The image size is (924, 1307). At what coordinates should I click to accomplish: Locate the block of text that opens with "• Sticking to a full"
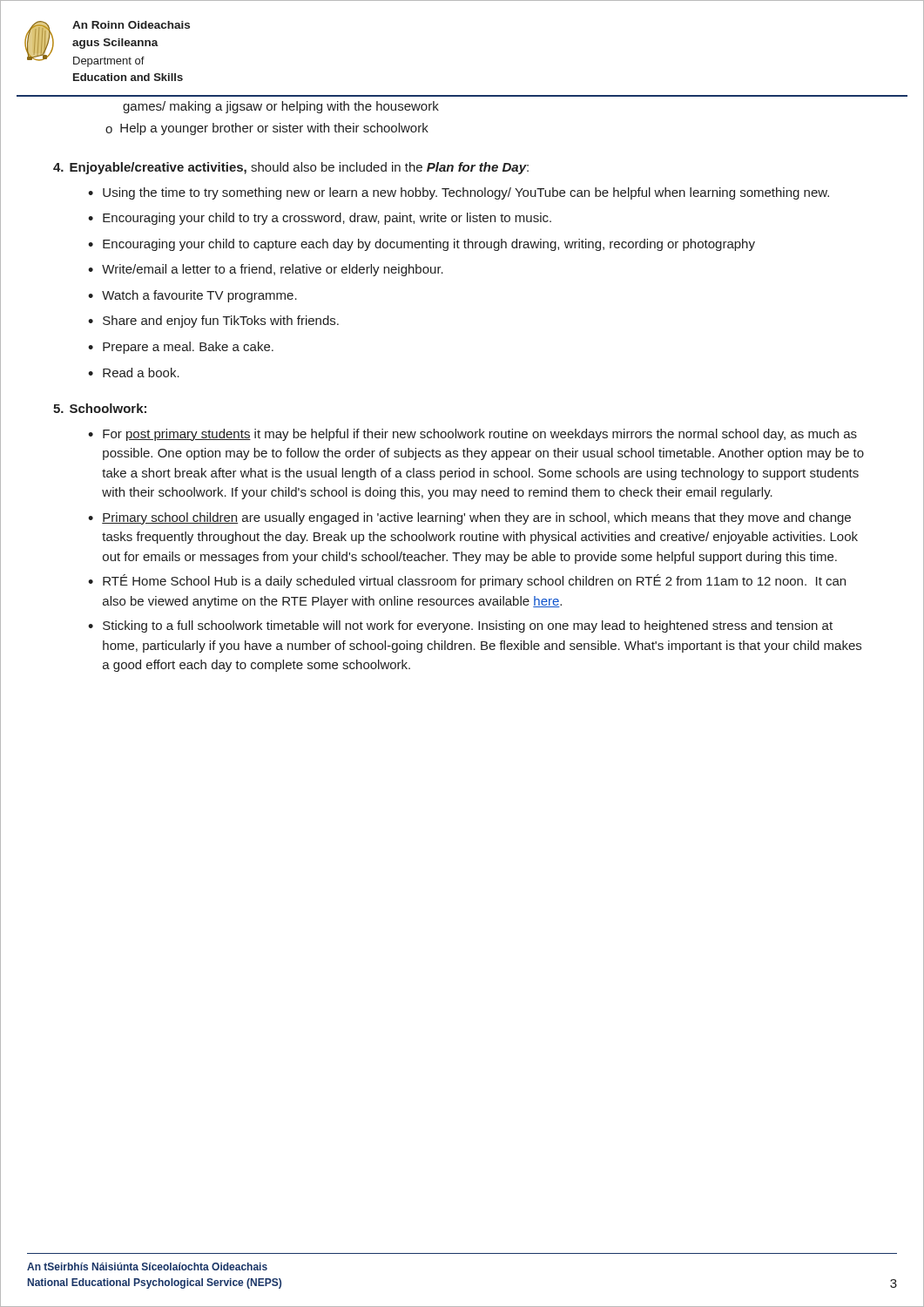[x=479, y=646]
